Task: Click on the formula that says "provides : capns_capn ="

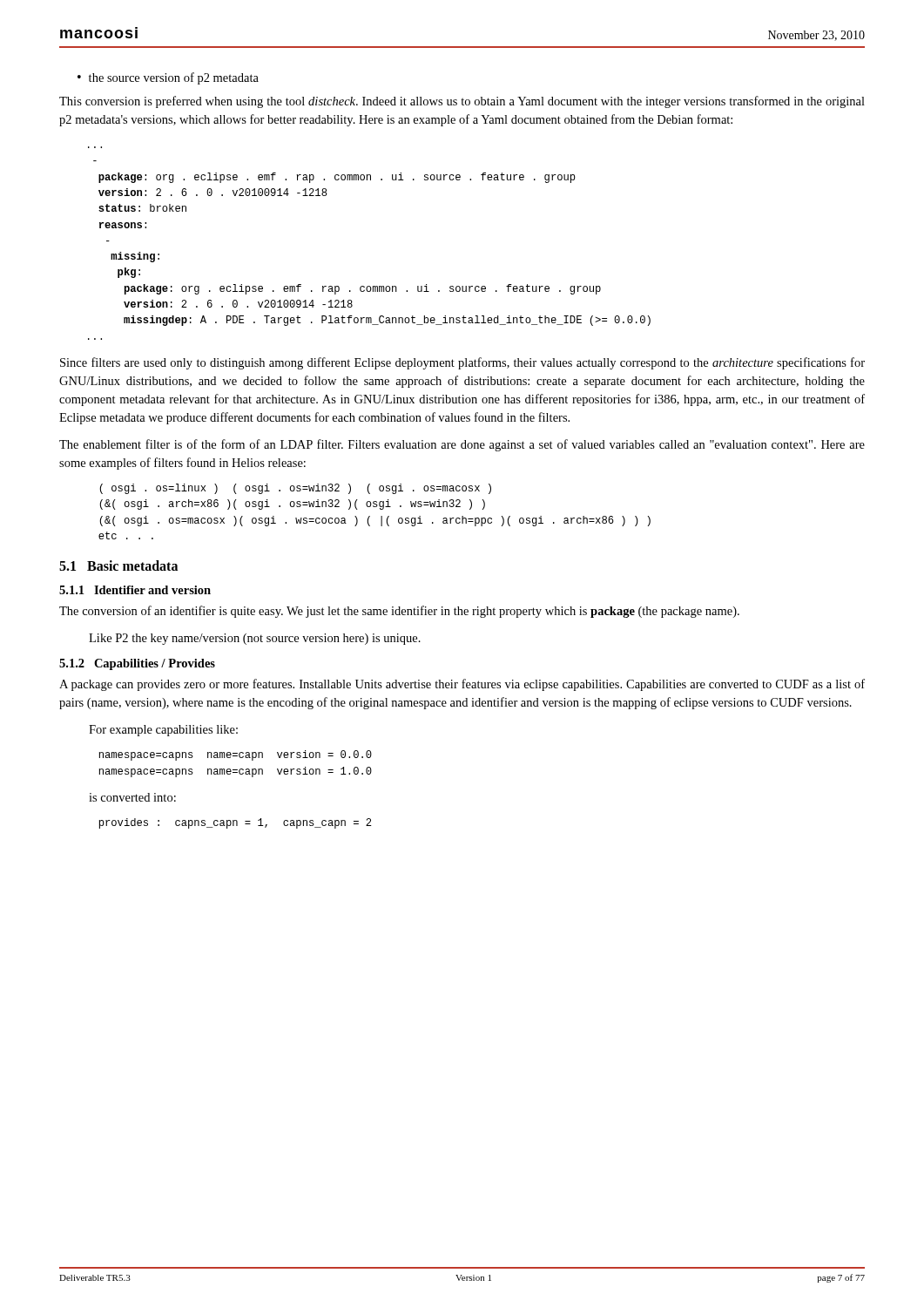Action: coord(236,823)
